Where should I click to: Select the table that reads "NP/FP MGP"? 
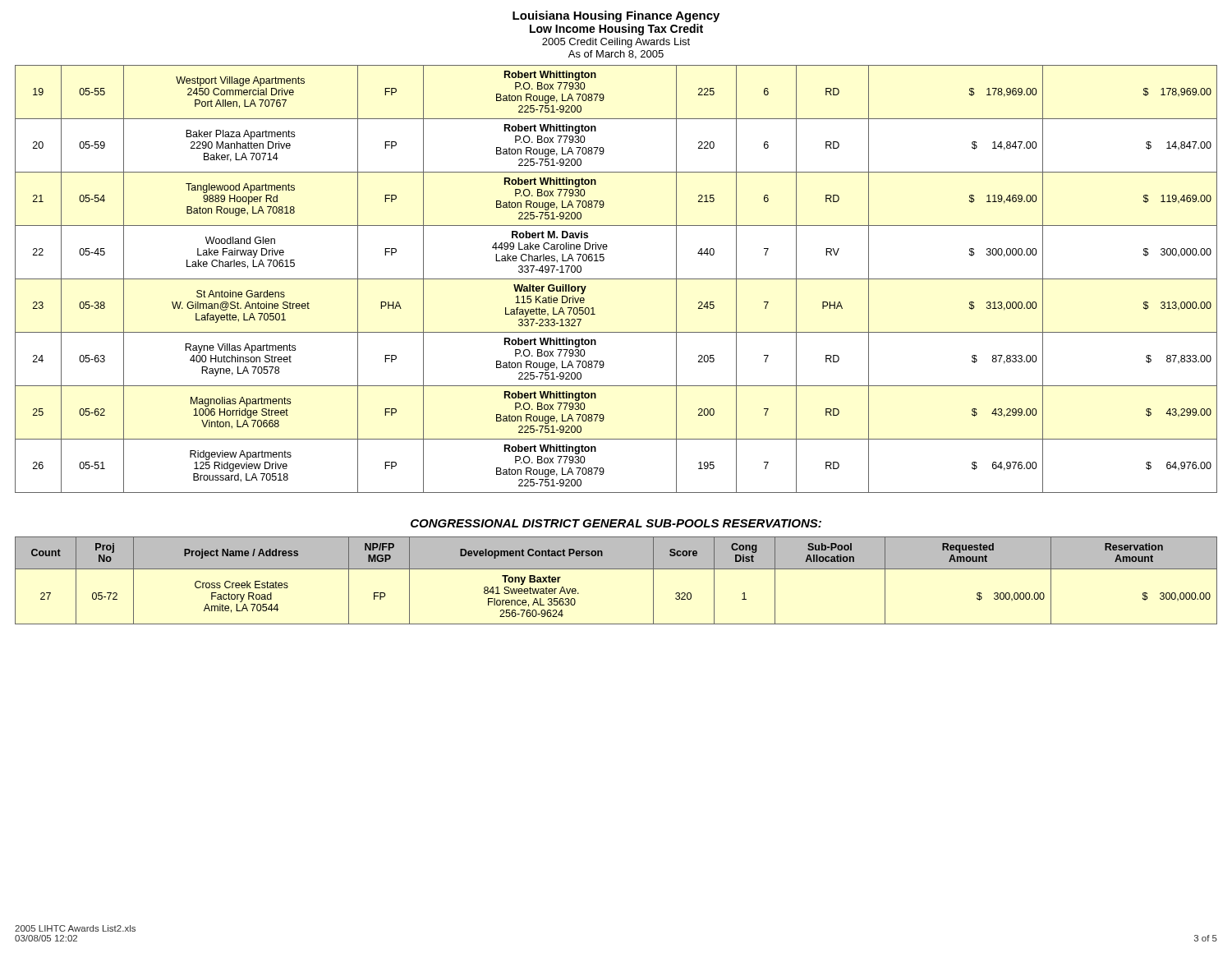[616, 580]
